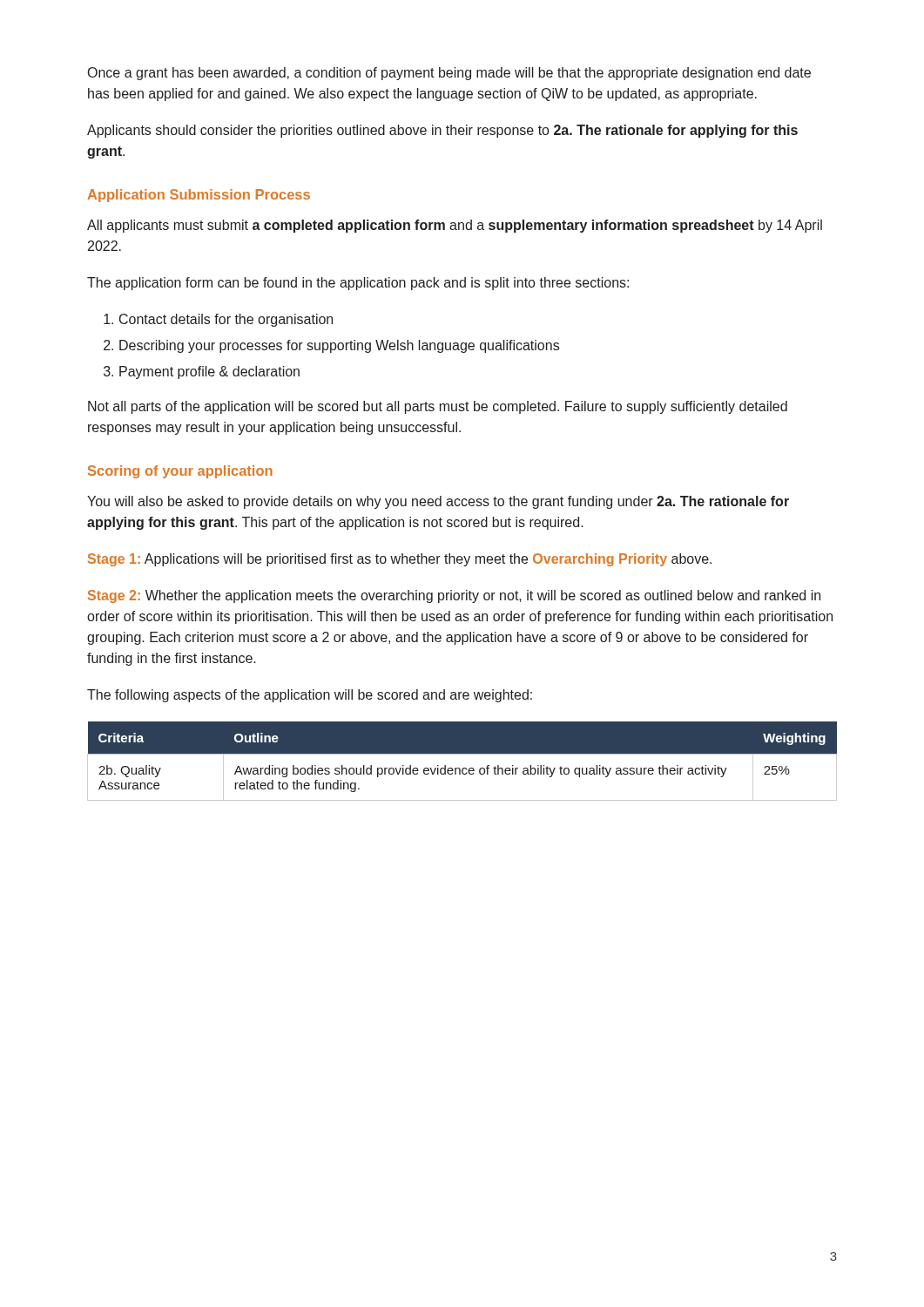
Task: Point to the region starting "Describing your processes for supporting Welsh"
Action: tap(478, 346)
